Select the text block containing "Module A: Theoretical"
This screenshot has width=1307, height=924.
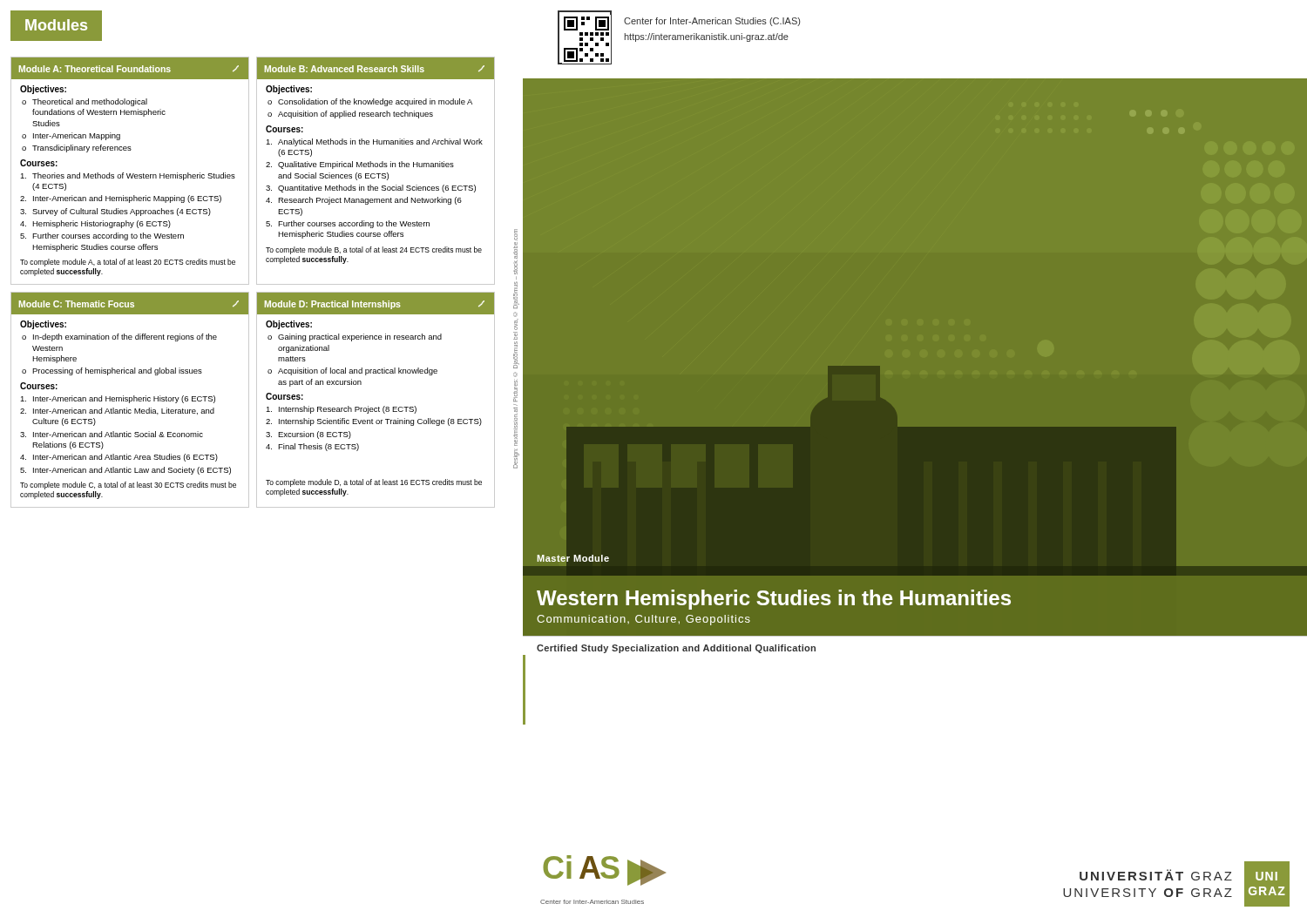pos(130,167)
